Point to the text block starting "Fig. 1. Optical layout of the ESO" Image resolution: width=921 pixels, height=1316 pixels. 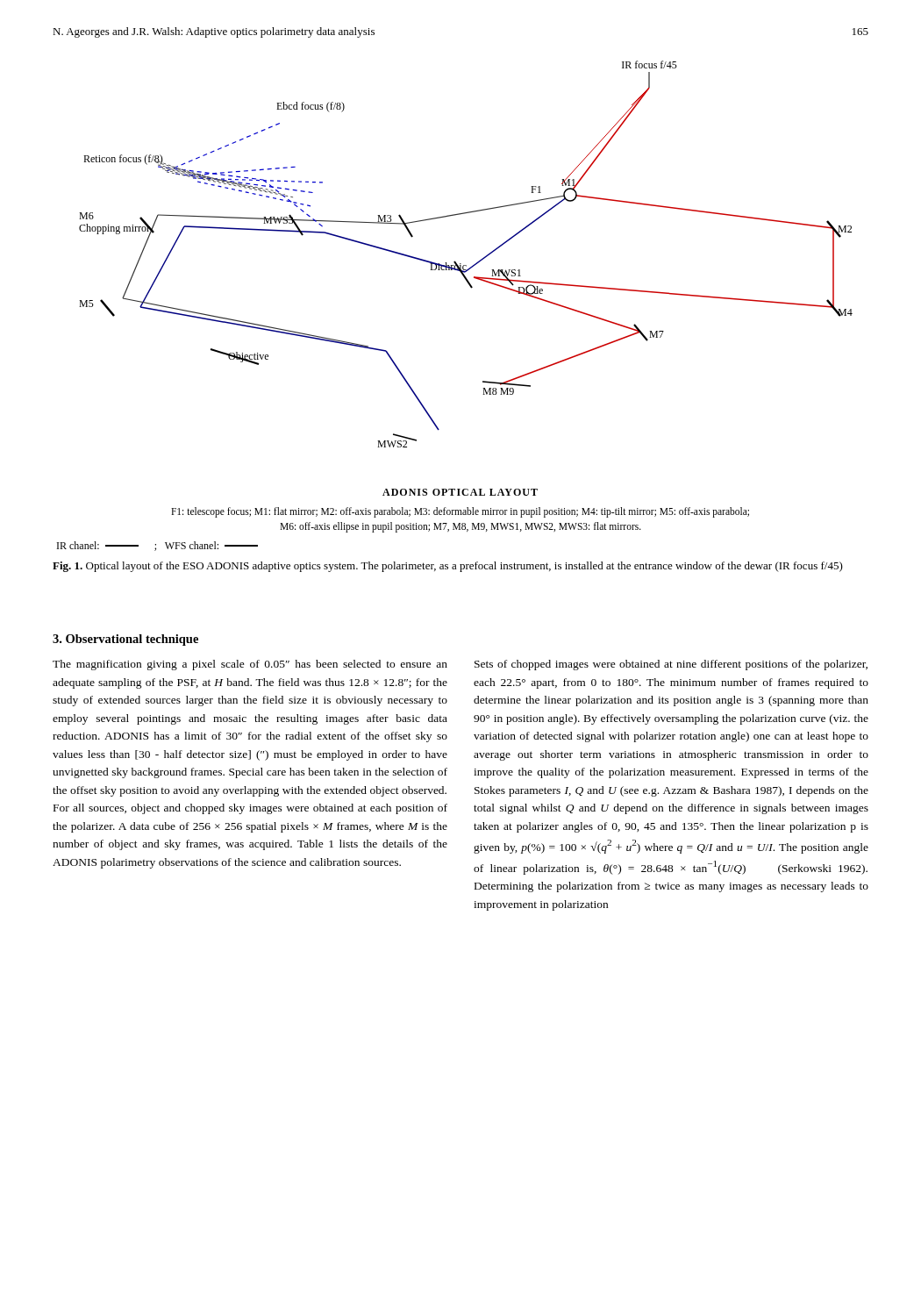460,566
